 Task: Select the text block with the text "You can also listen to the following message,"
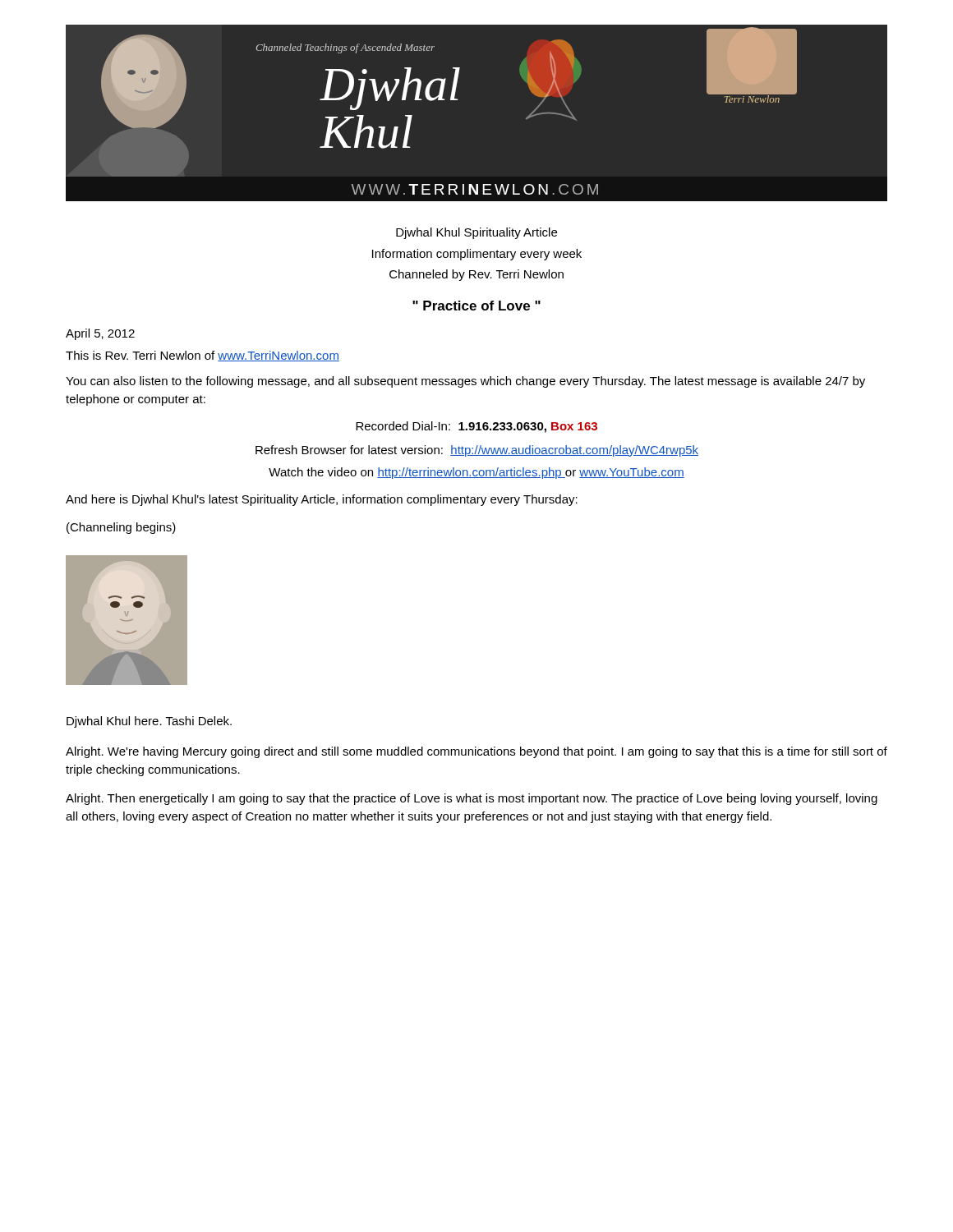click(466, 389)
